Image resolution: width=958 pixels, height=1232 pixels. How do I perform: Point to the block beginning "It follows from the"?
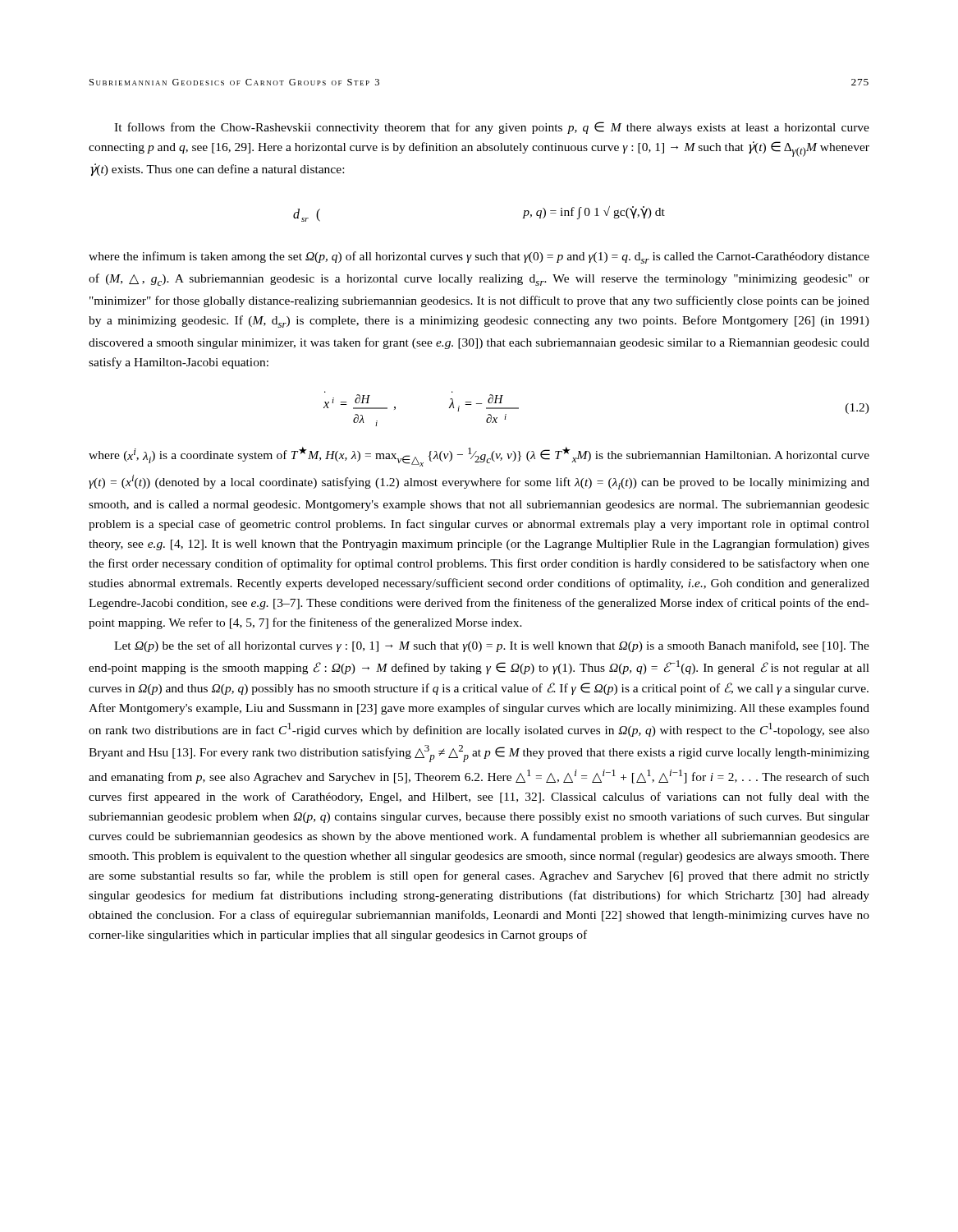pyautogui.click(x=479, y=148)
